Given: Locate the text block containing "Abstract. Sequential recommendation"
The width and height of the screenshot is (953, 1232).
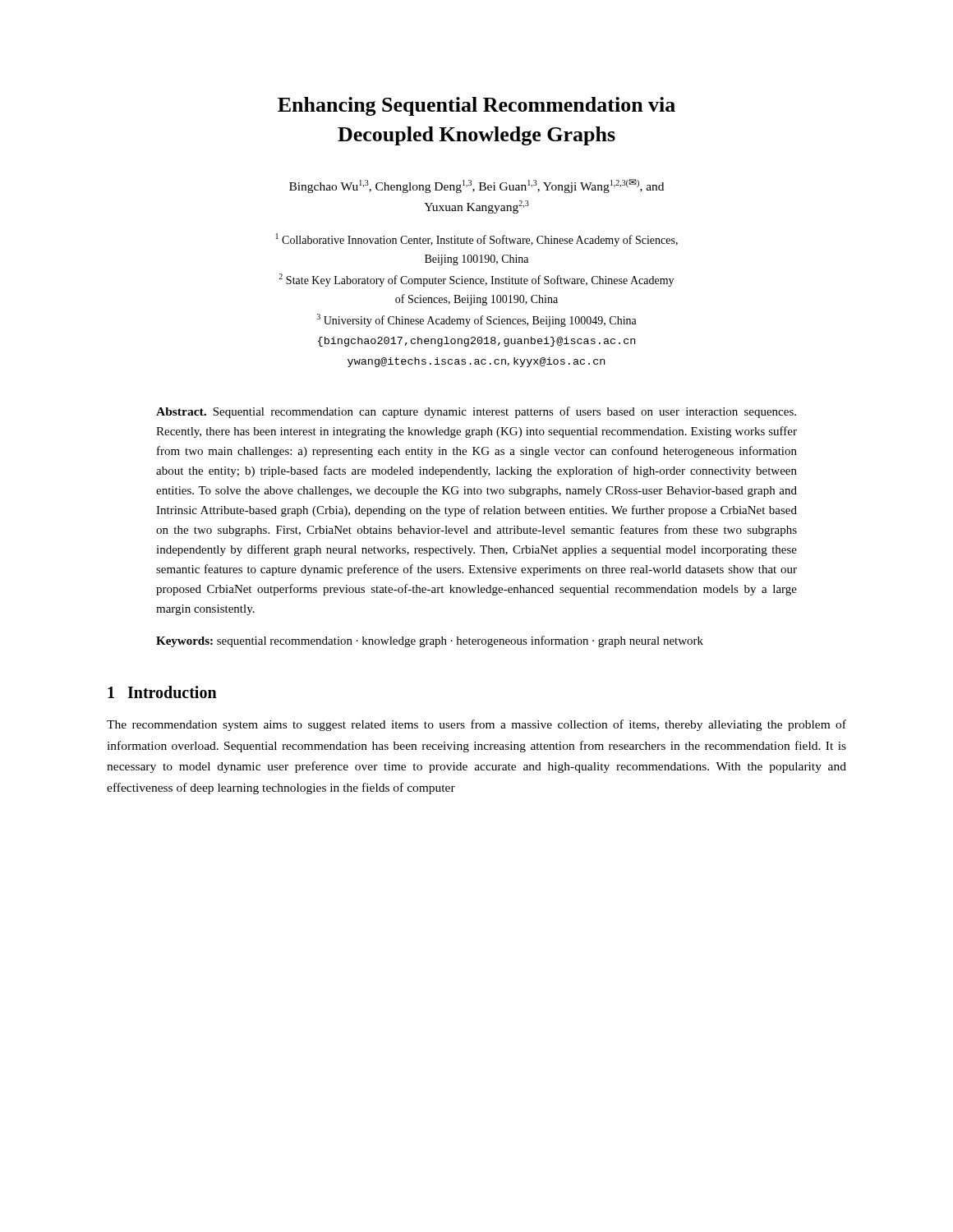Looking at the screenshot, I should [476, 526].
